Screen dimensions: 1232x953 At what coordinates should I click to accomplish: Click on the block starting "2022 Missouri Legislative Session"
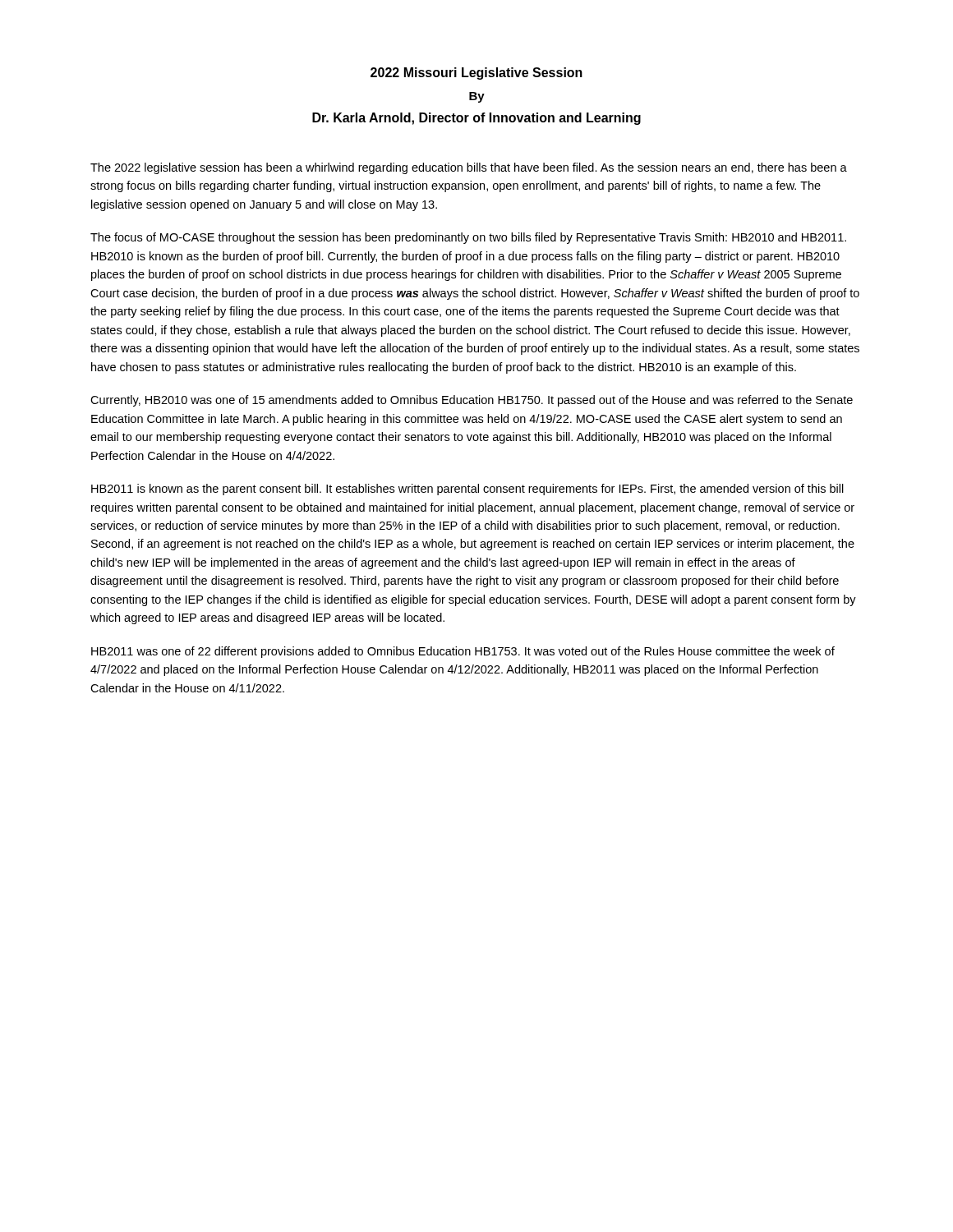pyautogui.click(x=476, y=73)
